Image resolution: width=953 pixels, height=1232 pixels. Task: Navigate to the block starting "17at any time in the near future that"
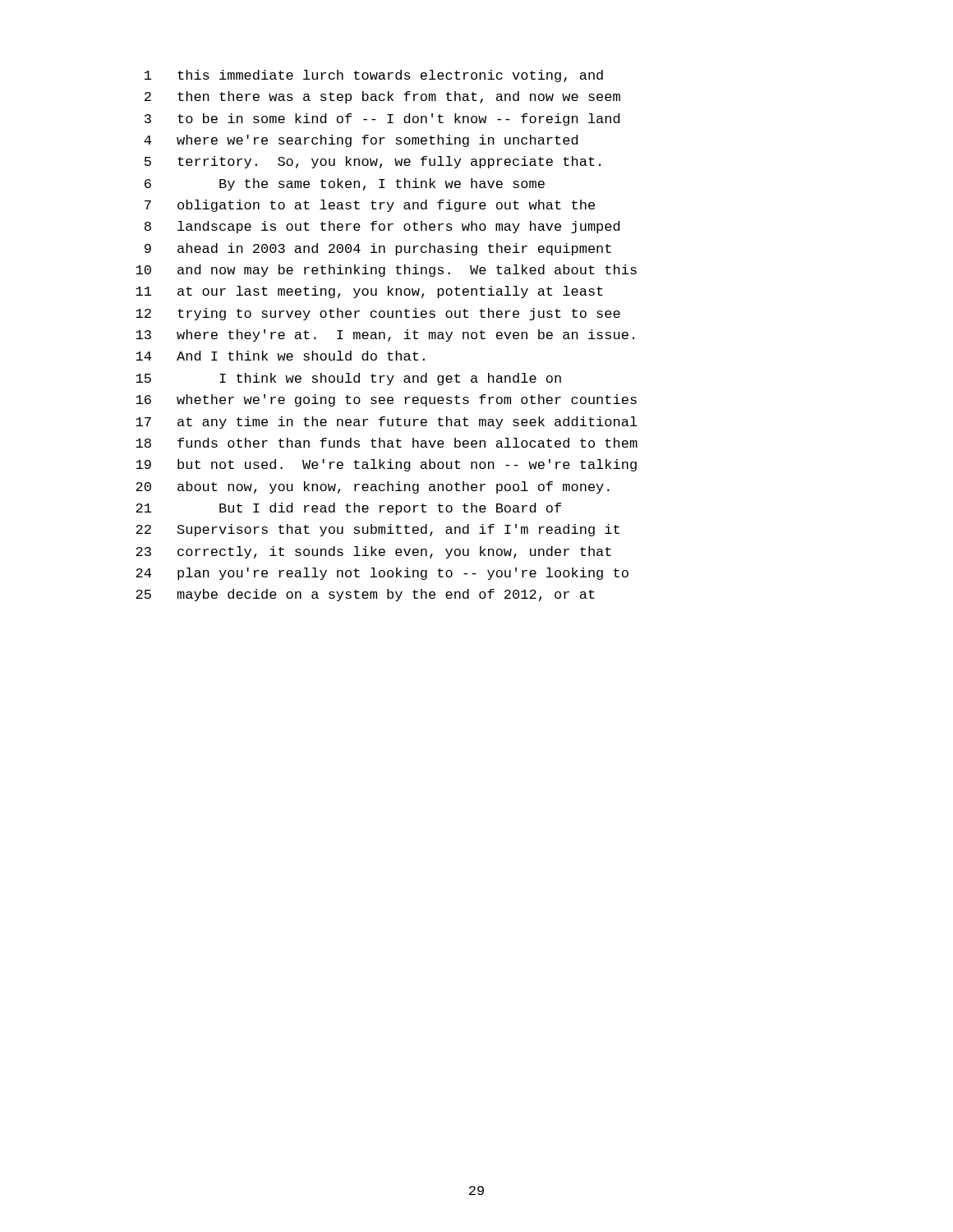pos(489,423)
